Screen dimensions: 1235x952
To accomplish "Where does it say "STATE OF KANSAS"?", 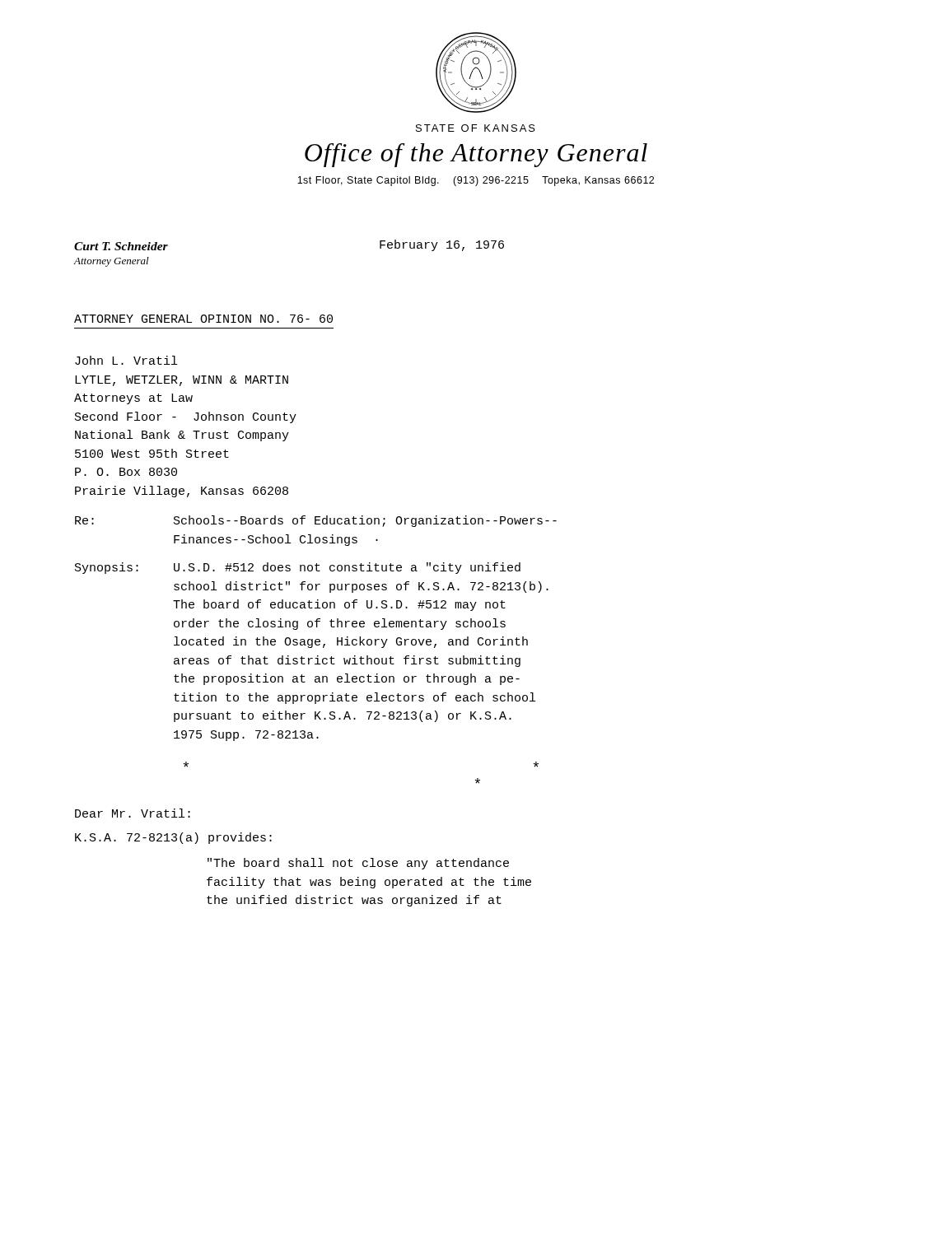I will click(476, 128).
